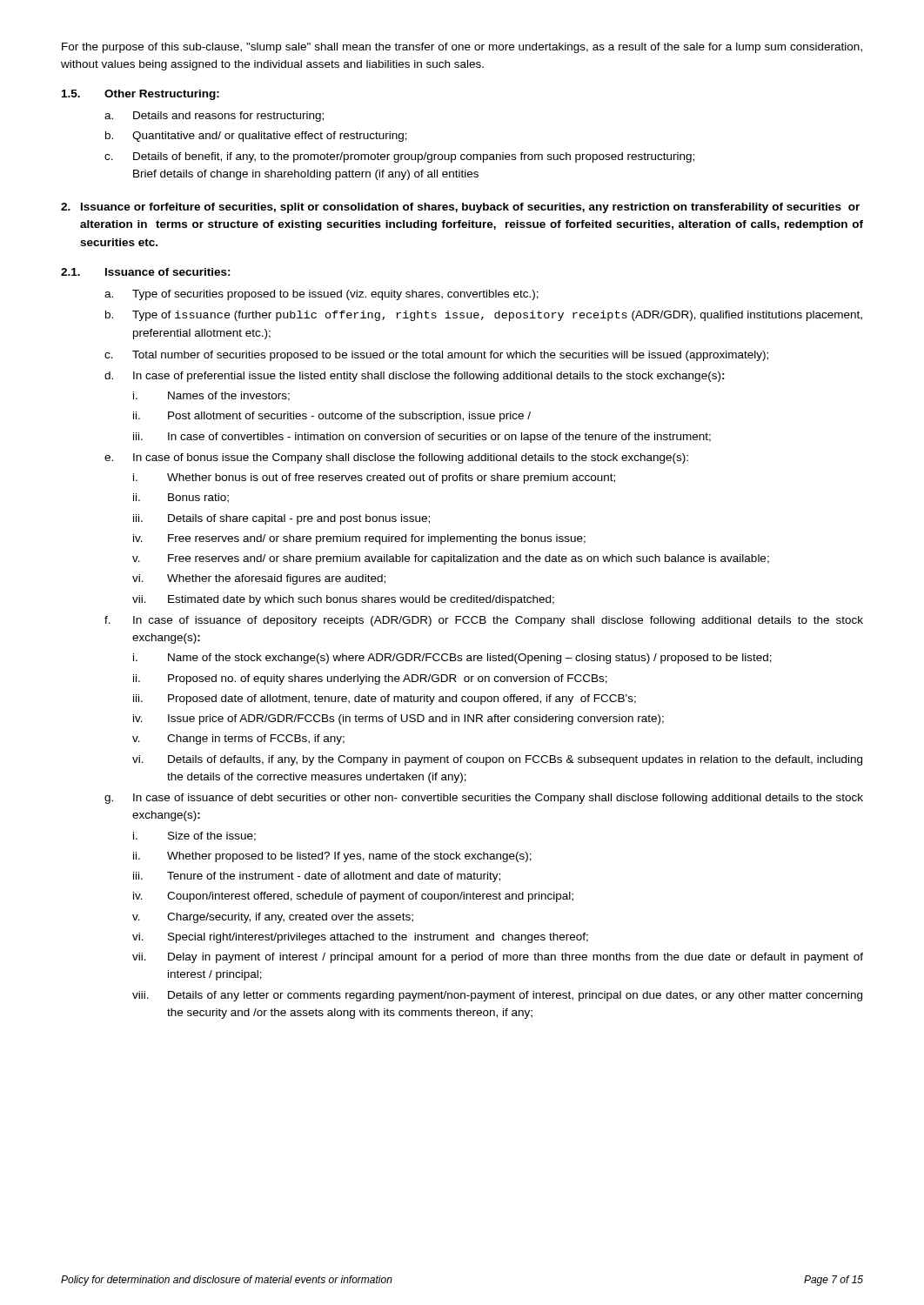Point to the region starting "c. Details of benefit, if"
The width and height of the screenshot is (924, 1305).
484,165
